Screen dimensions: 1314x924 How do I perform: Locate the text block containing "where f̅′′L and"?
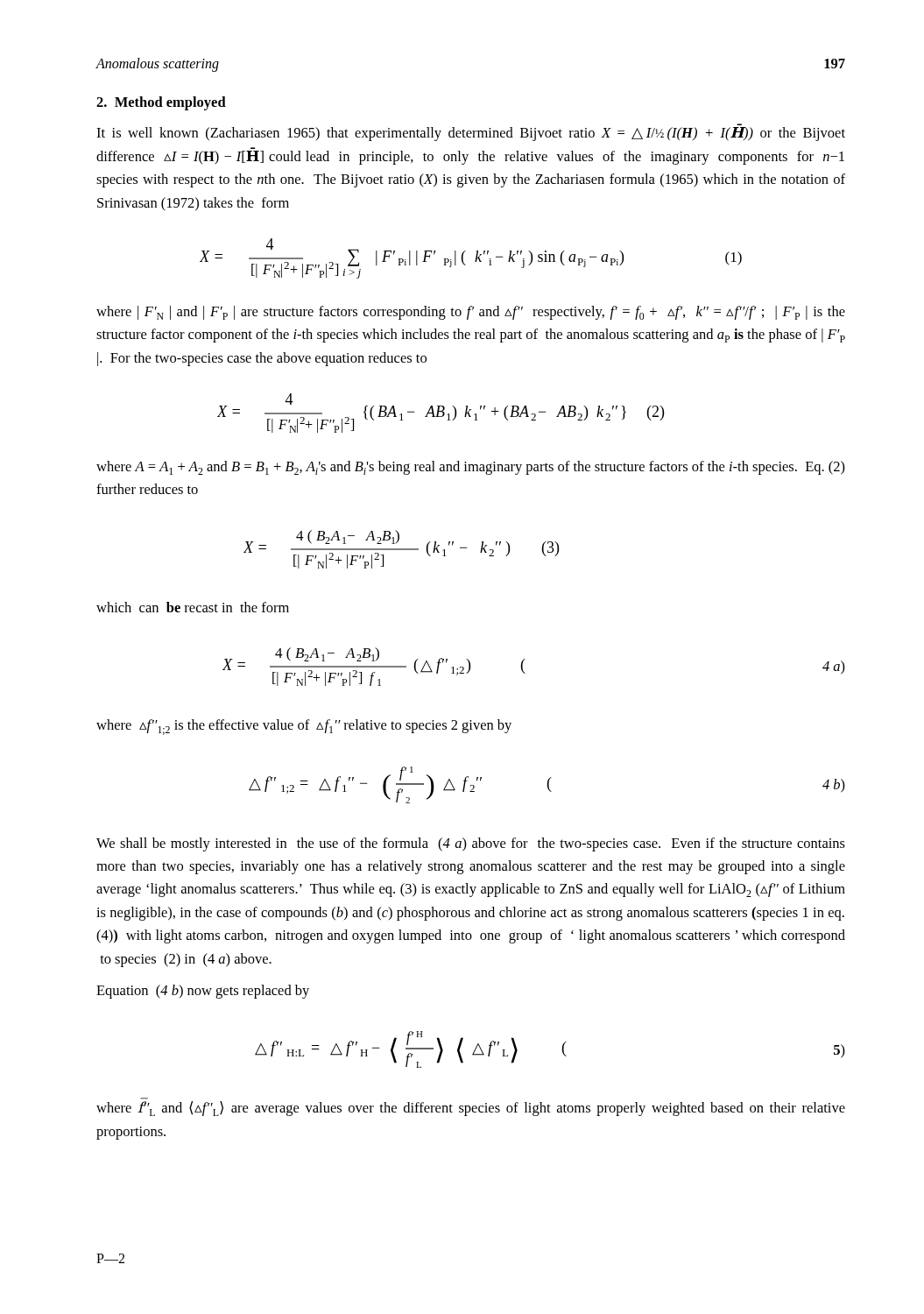tap(471, 1120)
